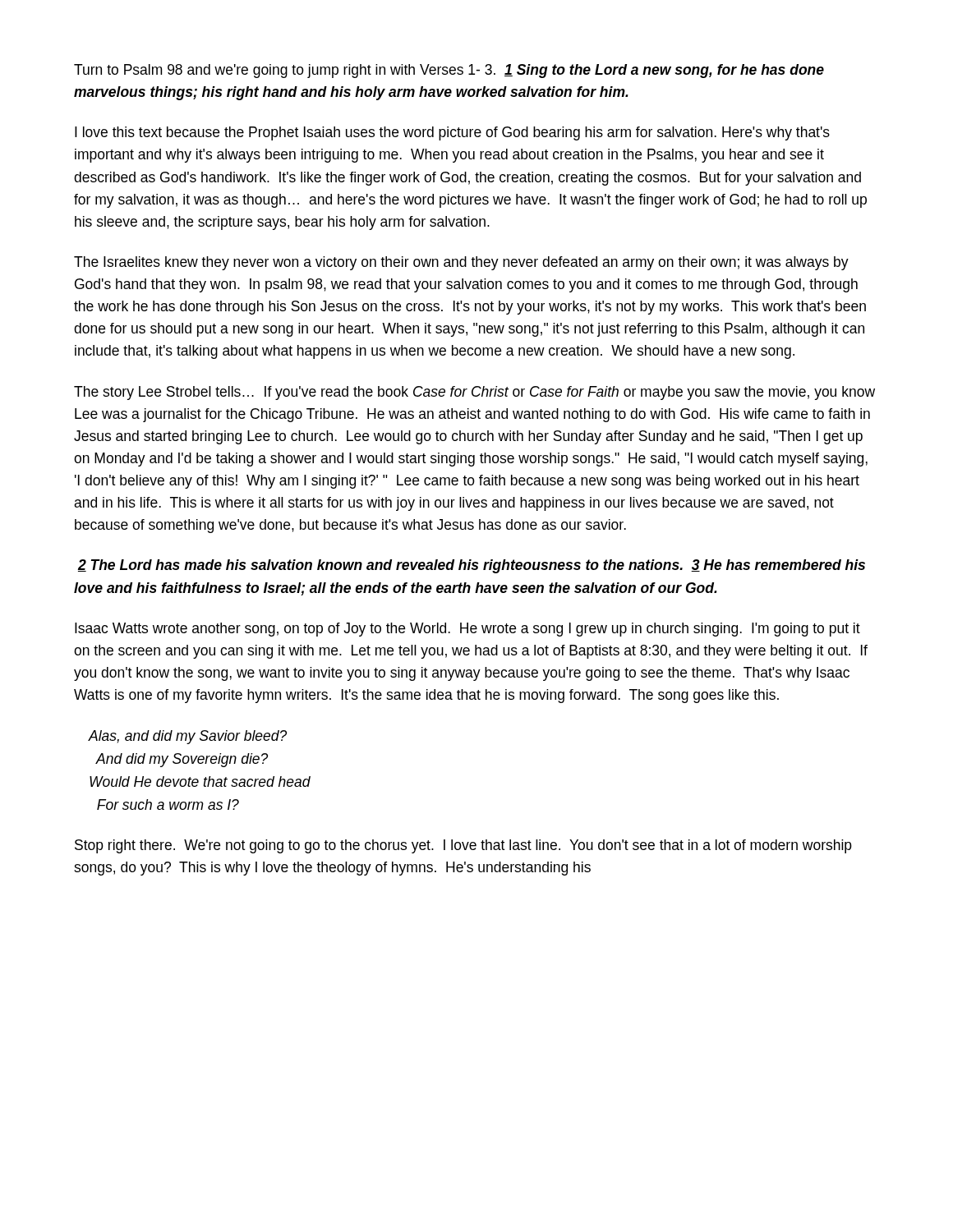The height and width of the screenshot is (1232, 953).
Task: Point to the block beginning "2 The Lord has made his salvation"
Action: click(470, 577)
